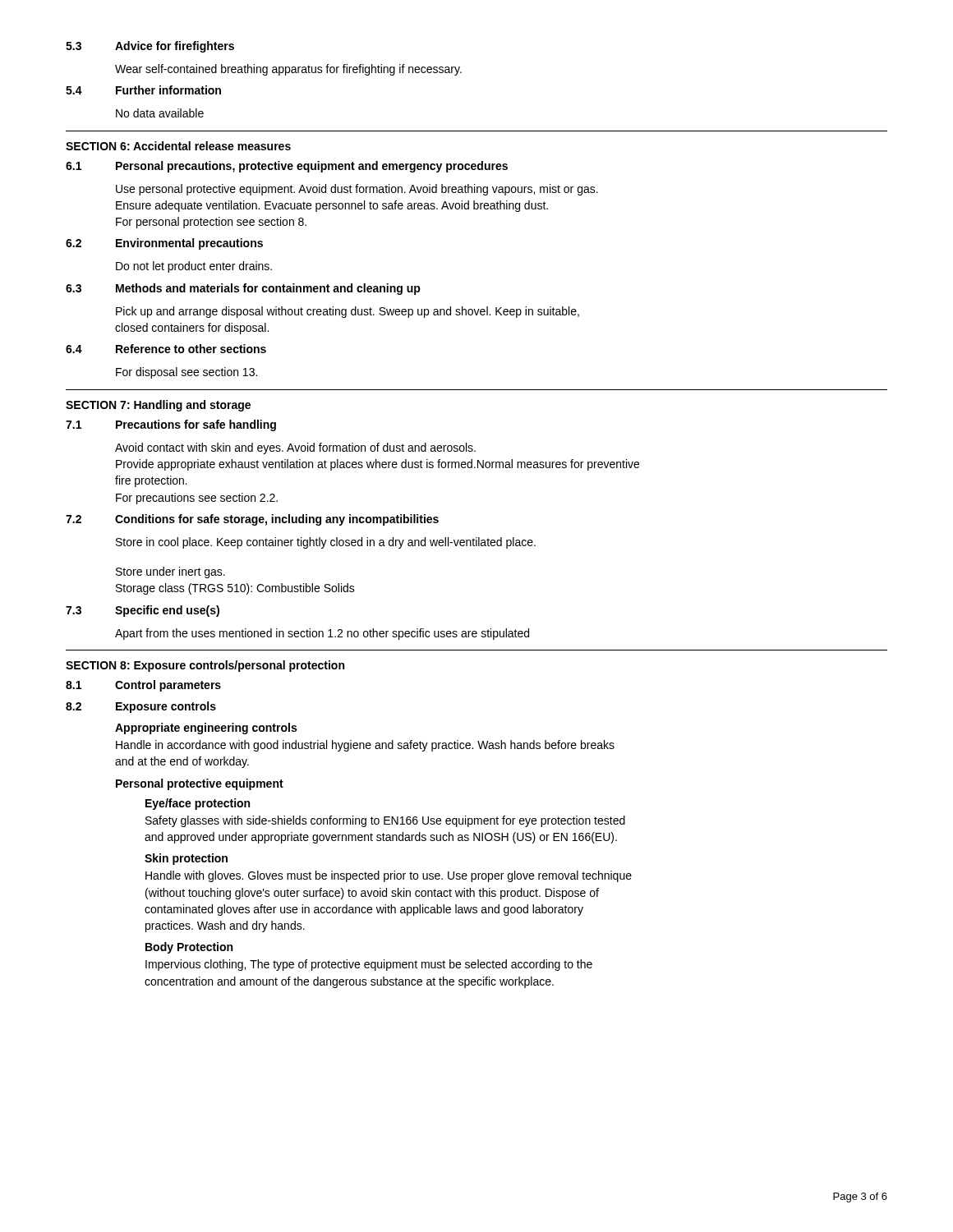Click on the passage starting "7.3 Specific end"
The width and height of the screenshot is (953, 1232).
[x=143, y=611]
